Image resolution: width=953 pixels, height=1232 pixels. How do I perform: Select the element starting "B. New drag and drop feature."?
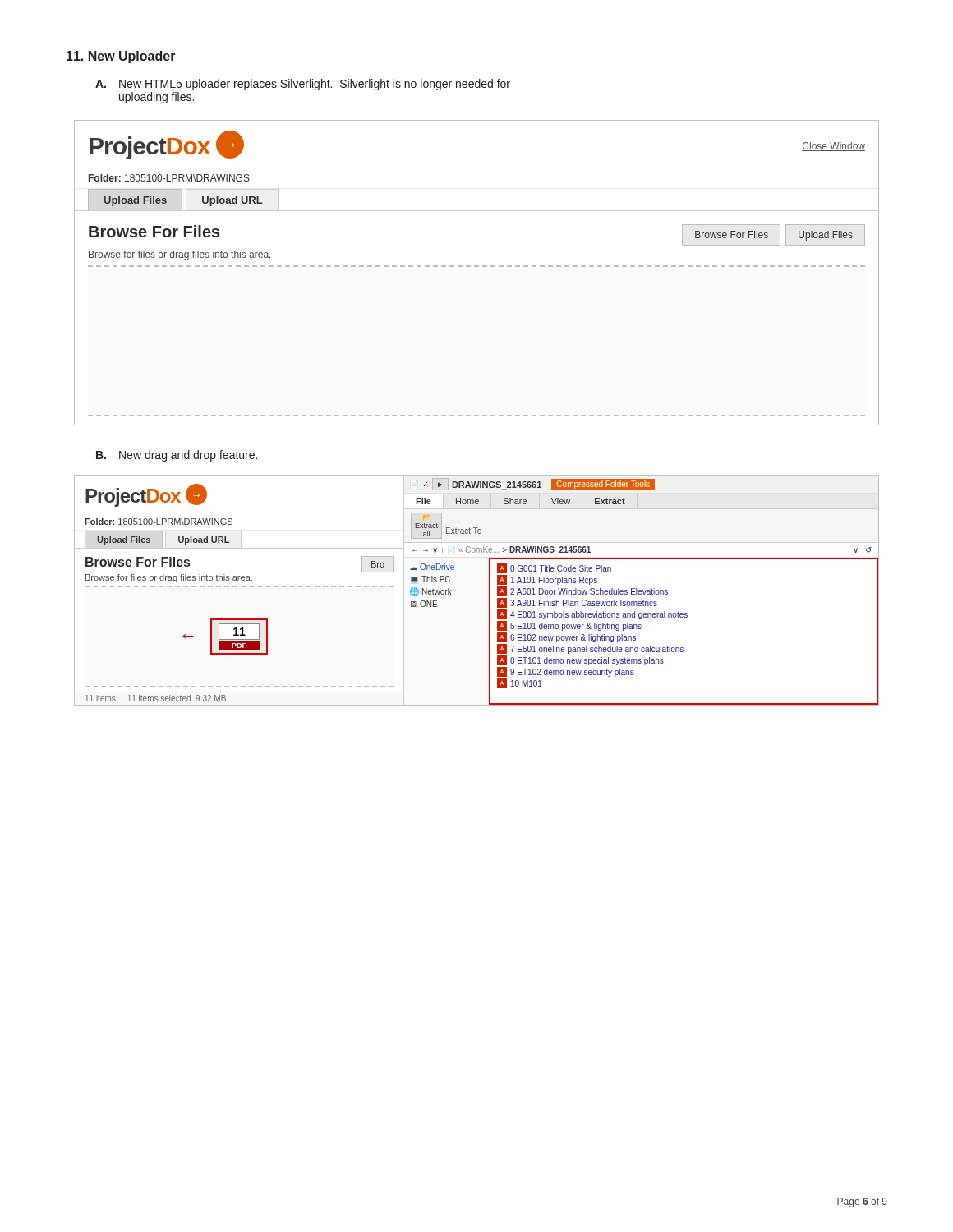[177, 455]
